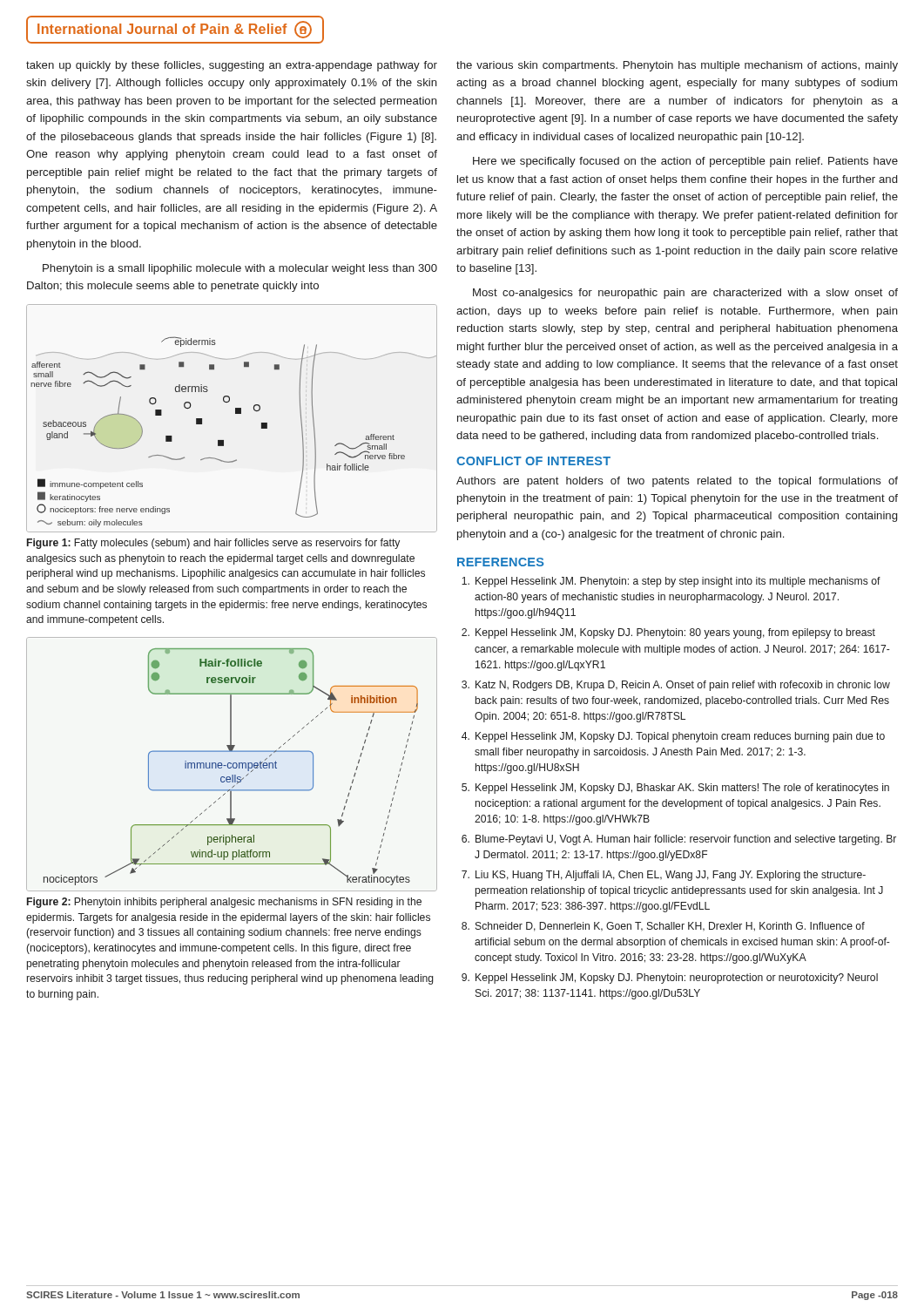The width and height of the screenshot is (924, 1307).
Task: Find the region starting "Figure 1: Fatty molecules (sebum) and hair follicles"
Action: pos(227,581)
